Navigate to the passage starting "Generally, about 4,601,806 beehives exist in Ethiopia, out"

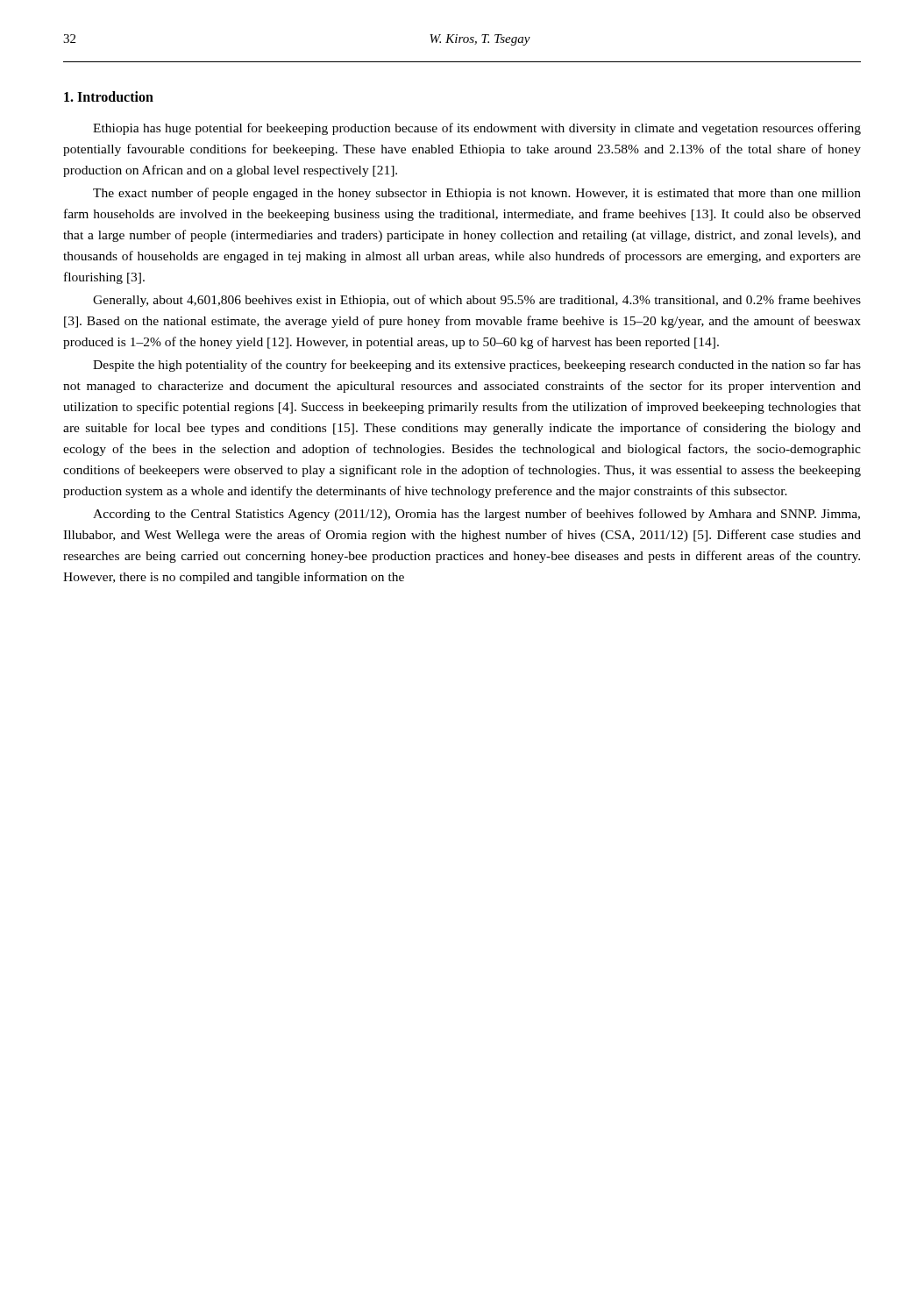[462, 321]
